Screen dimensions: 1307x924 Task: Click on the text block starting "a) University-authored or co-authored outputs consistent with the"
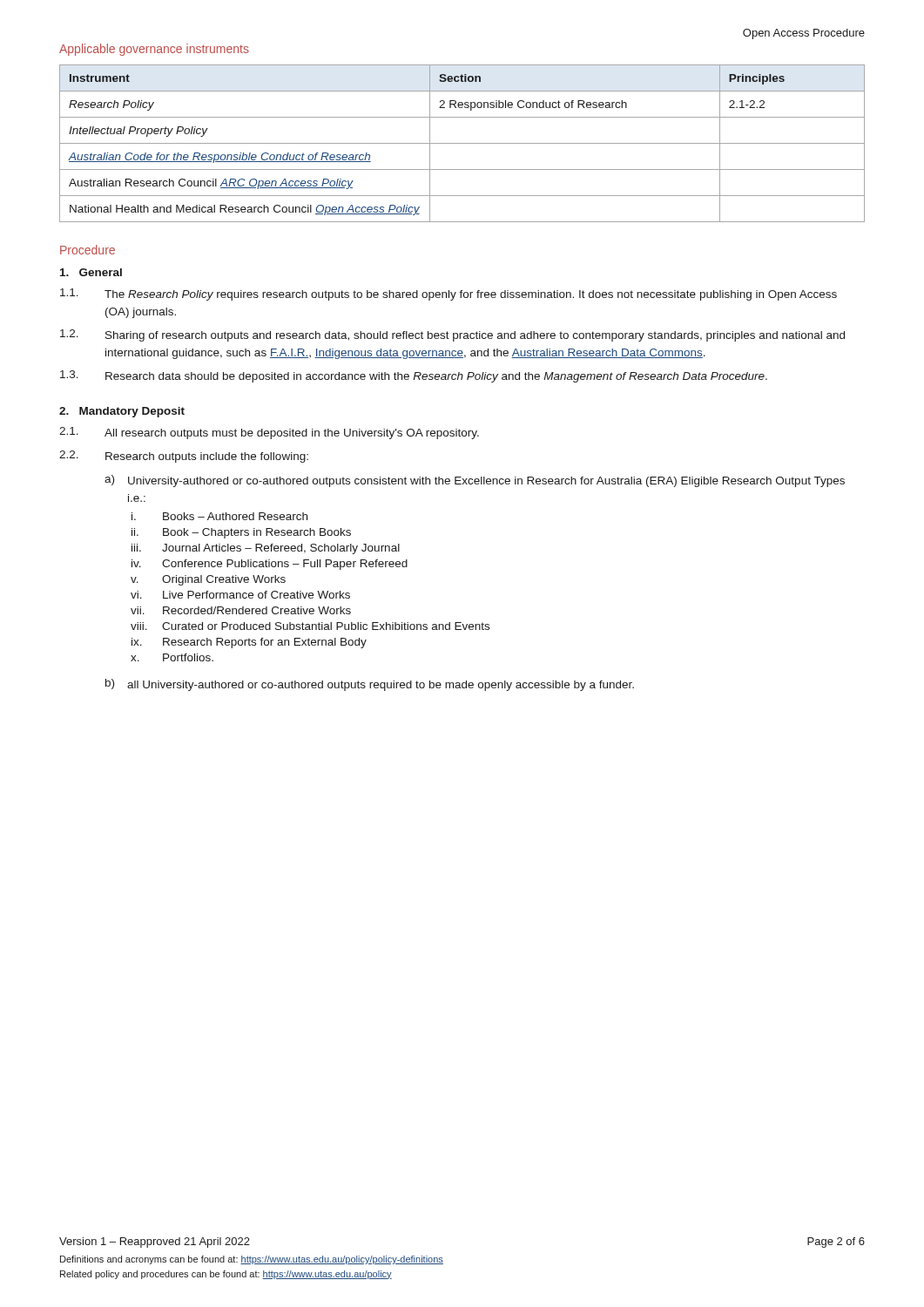[475, 481]
